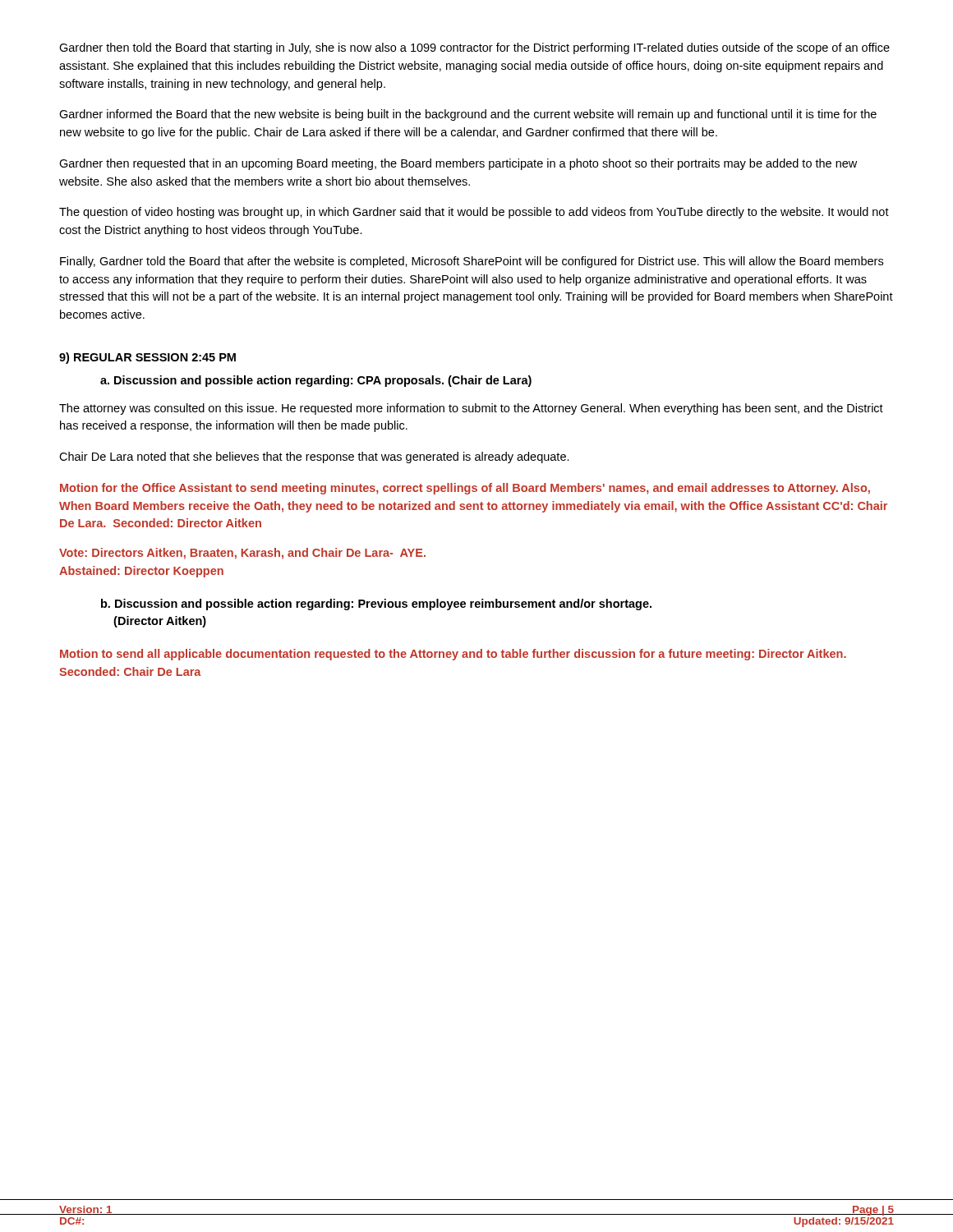Click the passage that begins "Chair De Lara noted that"
This screenshot has width=953, height=1232.
314,457
